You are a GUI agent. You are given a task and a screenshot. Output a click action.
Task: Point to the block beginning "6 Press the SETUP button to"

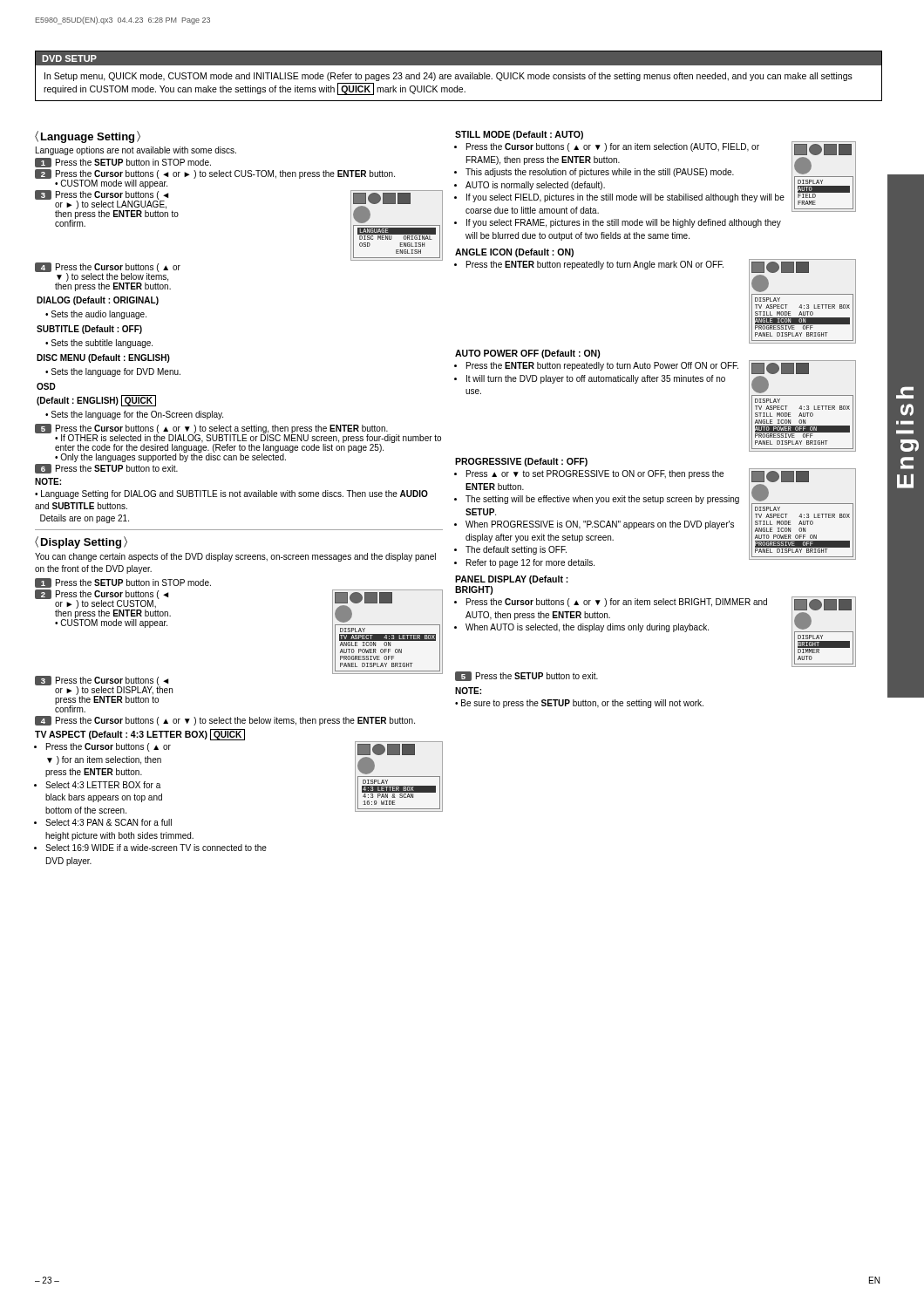click(106, 469)
